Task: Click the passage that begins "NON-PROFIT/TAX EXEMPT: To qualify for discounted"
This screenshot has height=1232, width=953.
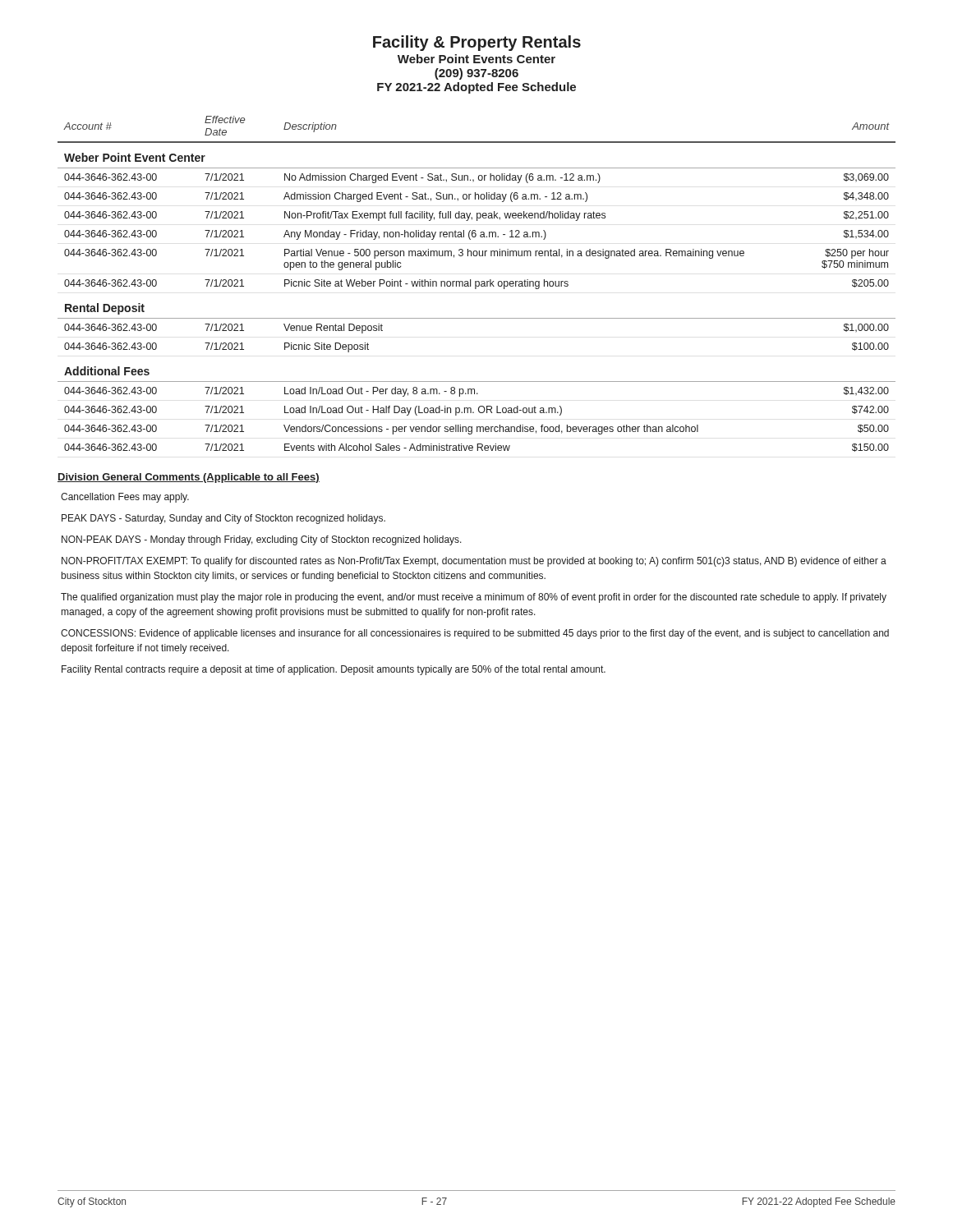Action: coord(473,568)
